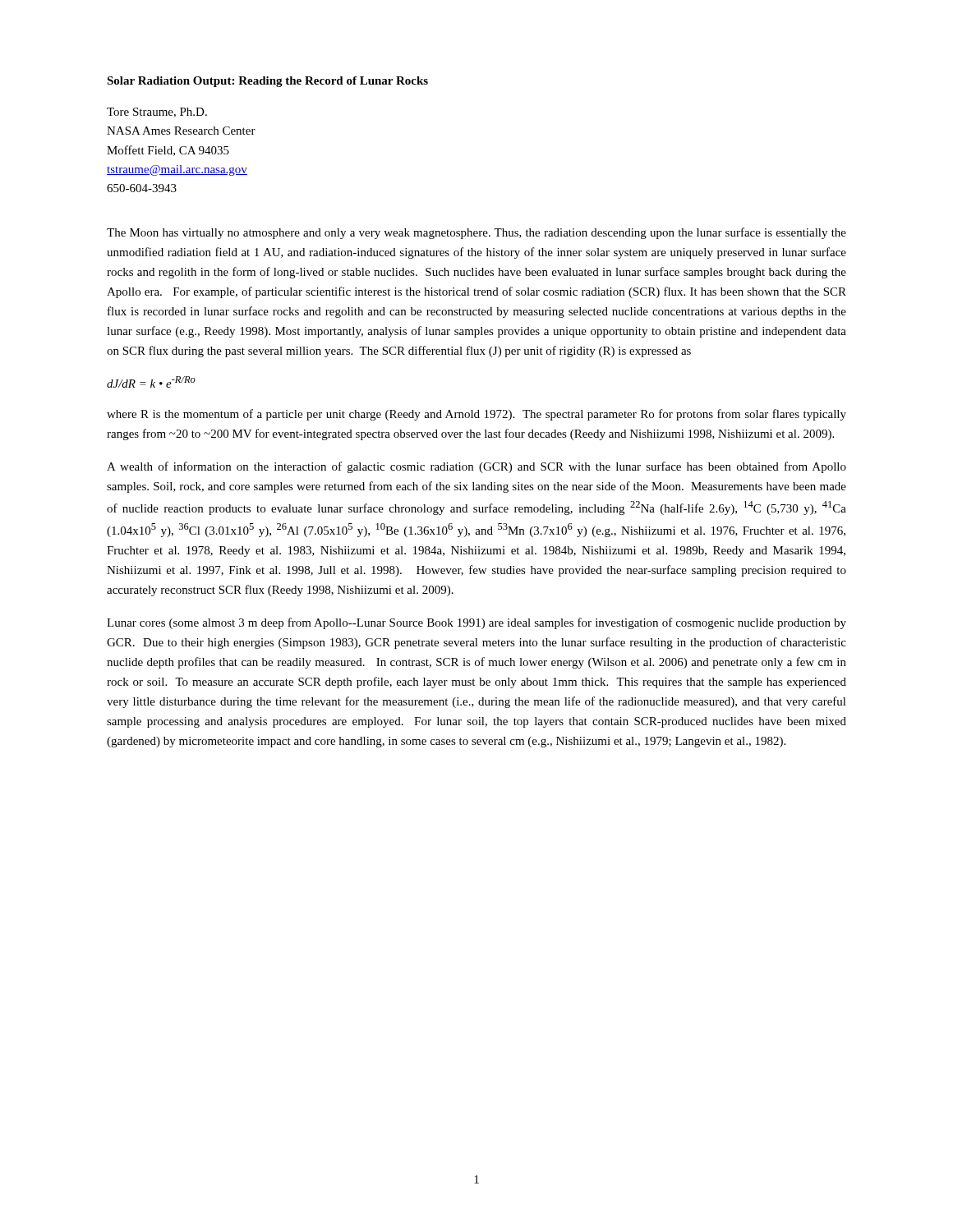Locate the block of text that opens with "A wealth of information on the"

[476, 528]
